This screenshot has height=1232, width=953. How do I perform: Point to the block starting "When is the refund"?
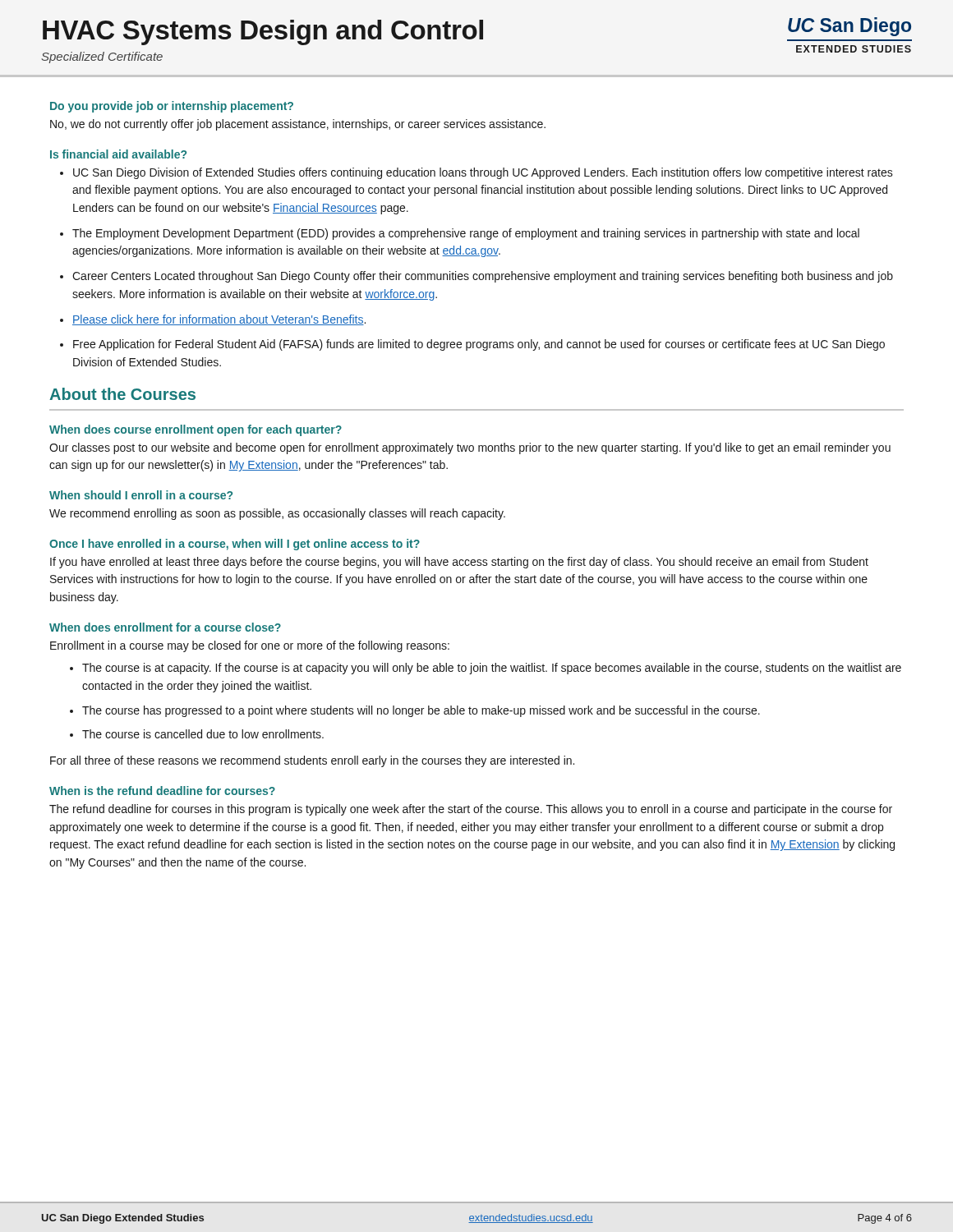pyautogui.click(x=162, y=791)
